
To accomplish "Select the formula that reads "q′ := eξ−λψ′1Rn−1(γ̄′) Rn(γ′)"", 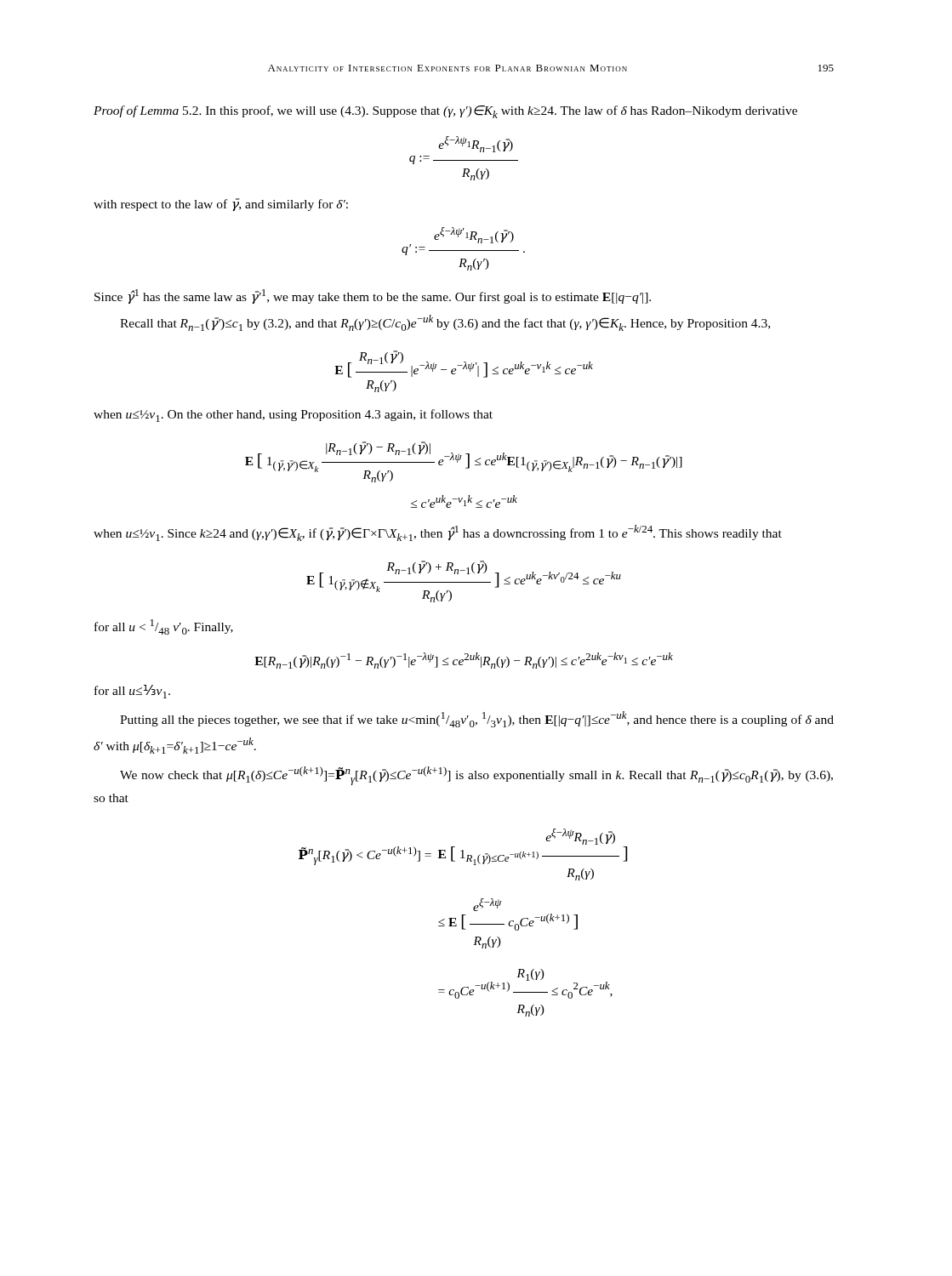I will 464,249.
